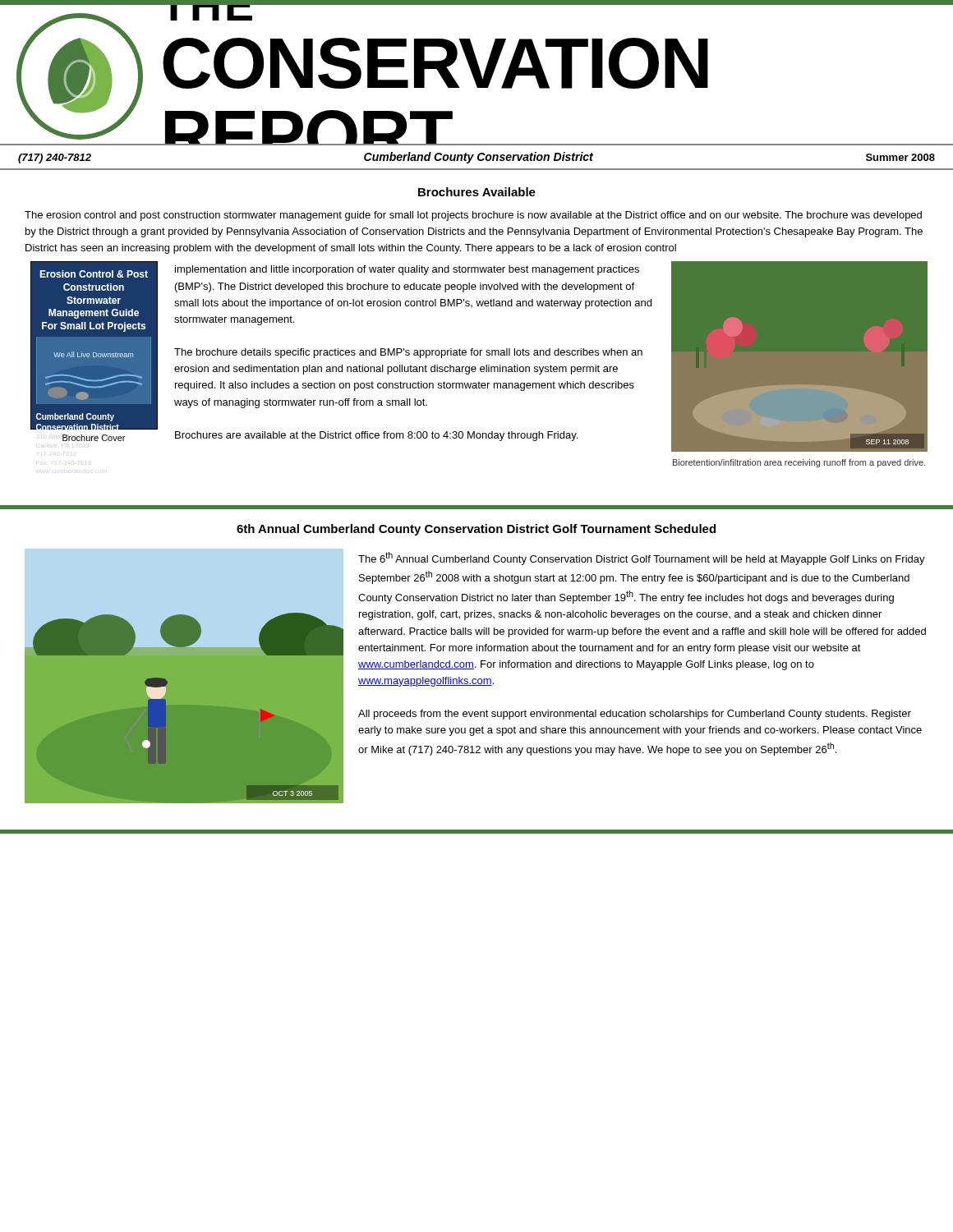Point to the text block starting "The erosion control and post construction stormwater management"

[x=474, y=231]
